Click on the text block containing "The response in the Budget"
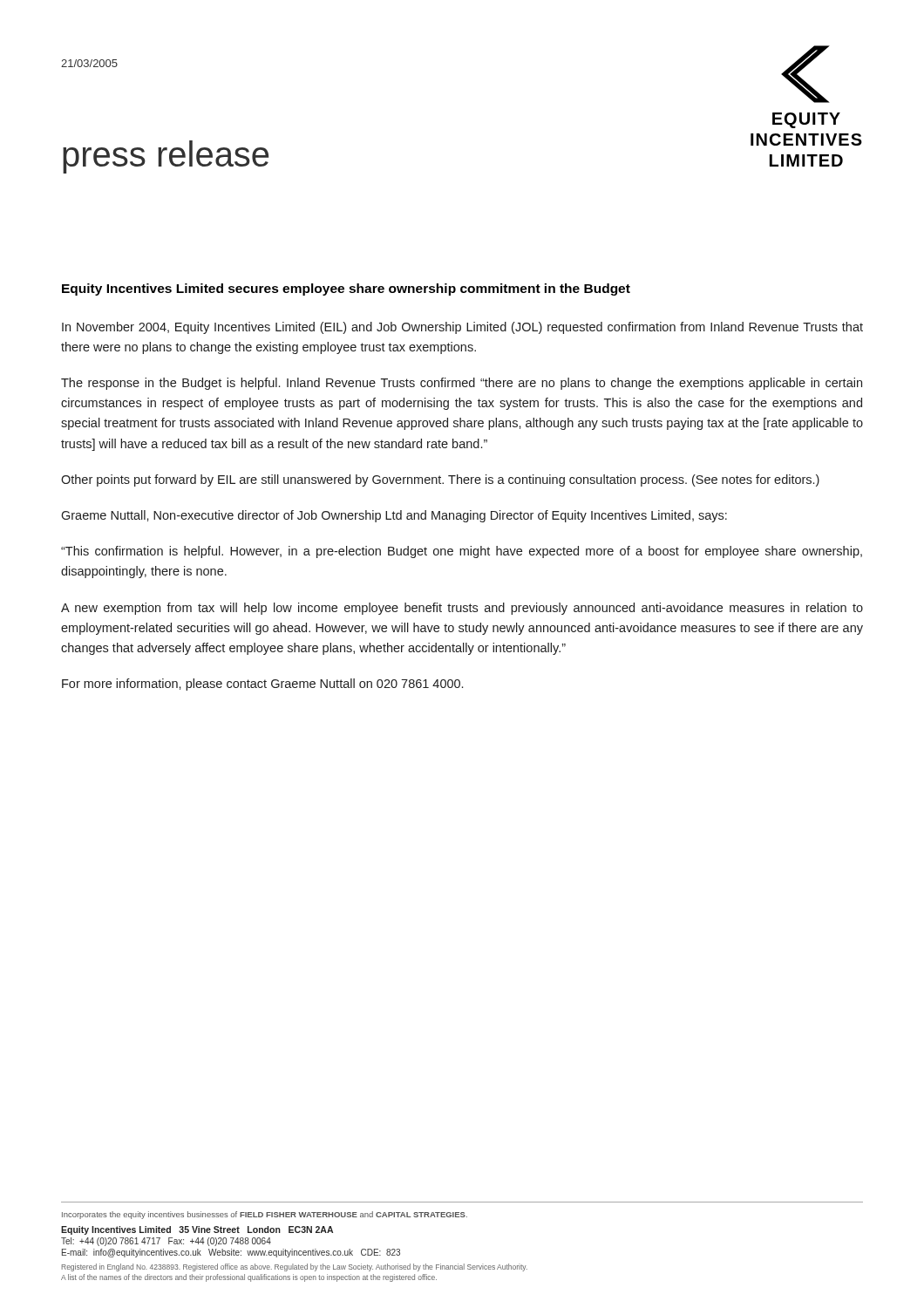This screenshot has width=924, height=1308. point(462,413)
